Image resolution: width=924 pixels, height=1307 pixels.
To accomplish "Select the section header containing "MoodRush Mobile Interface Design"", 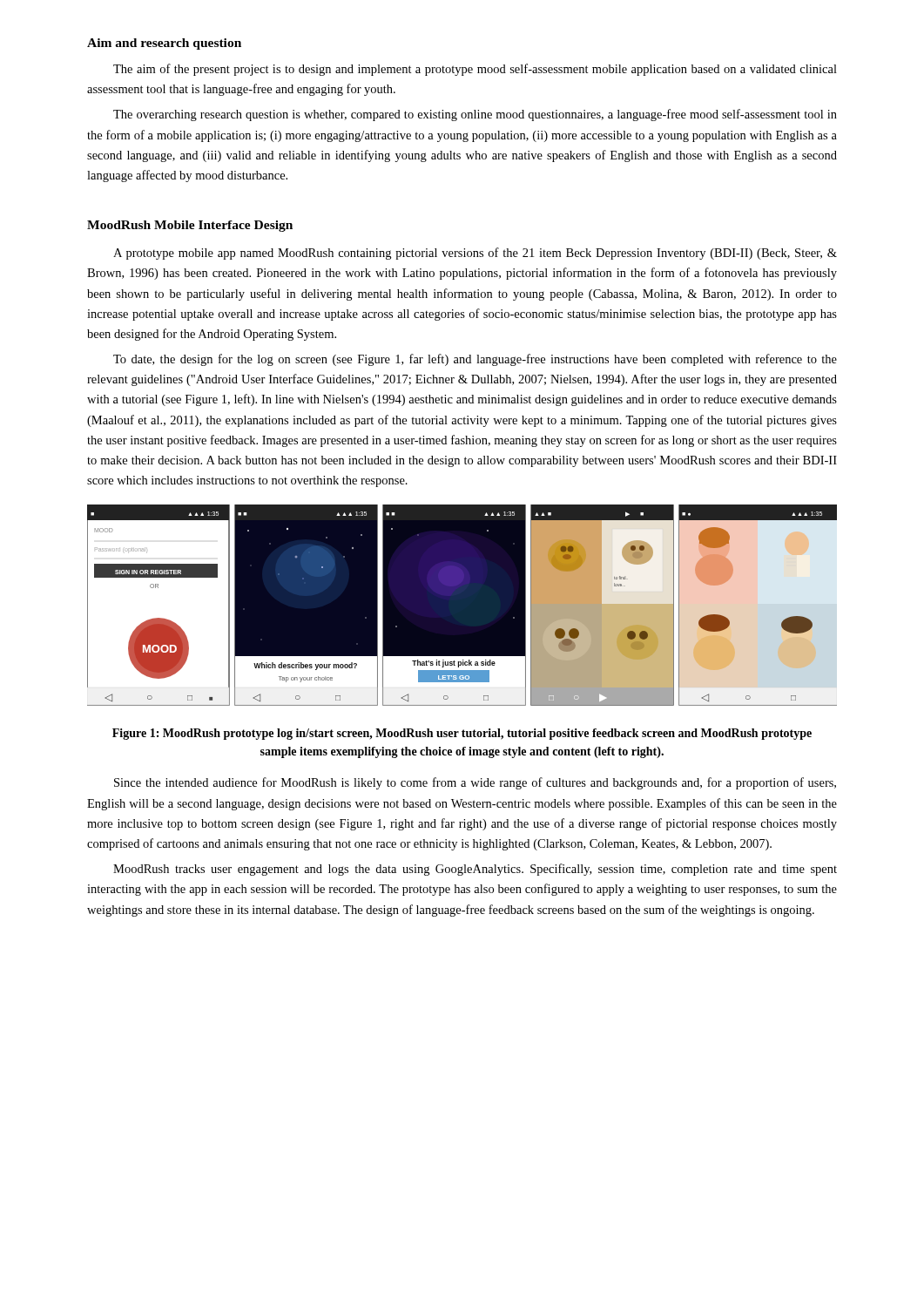I will (x=190, y=224).
